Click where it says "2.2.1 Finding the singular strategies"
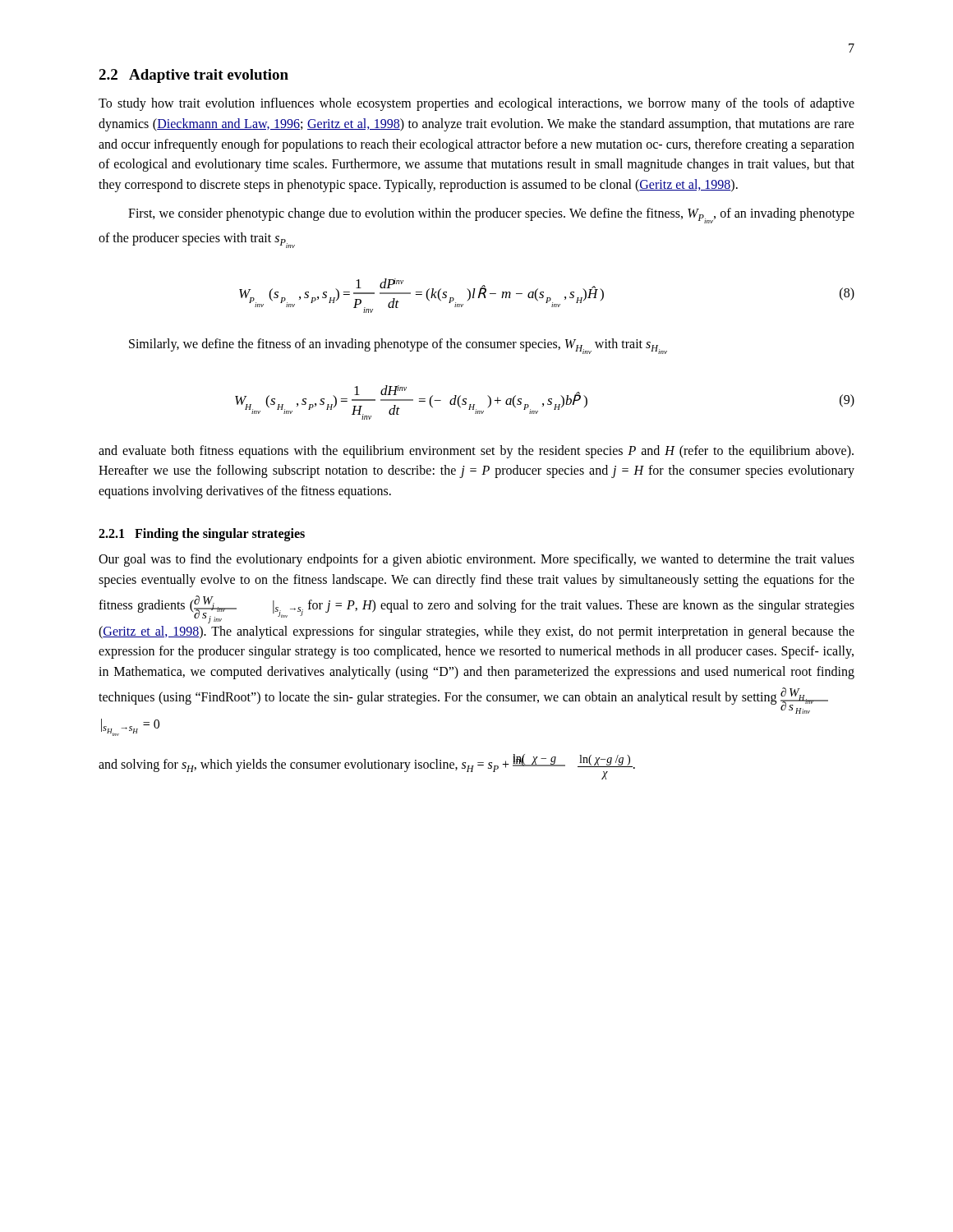The width and height of the screenshot is (953, 1232). coord(202,535)
